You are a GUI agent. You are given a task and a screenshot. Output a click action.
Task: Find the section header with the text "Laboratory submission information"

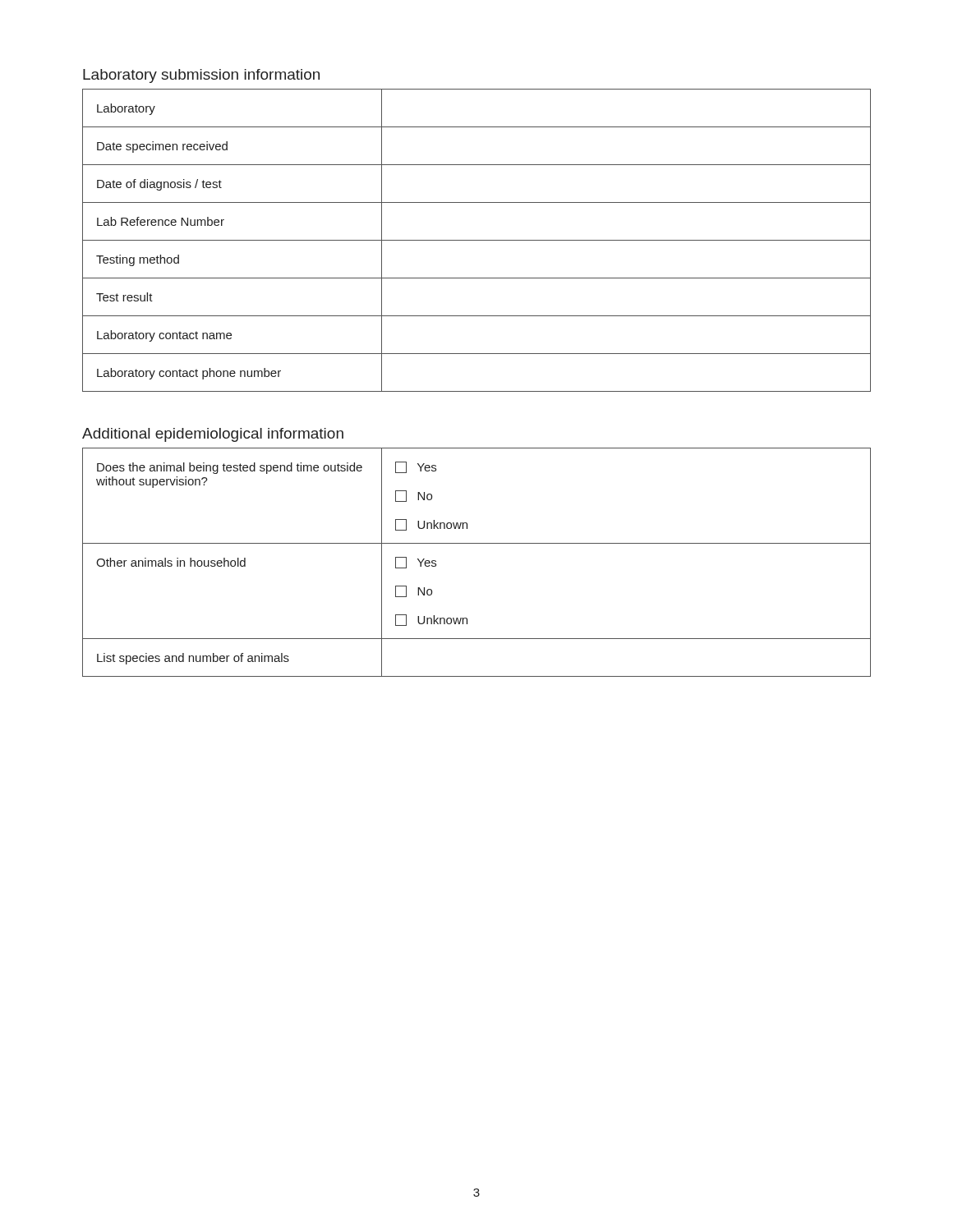click(201, 75)
